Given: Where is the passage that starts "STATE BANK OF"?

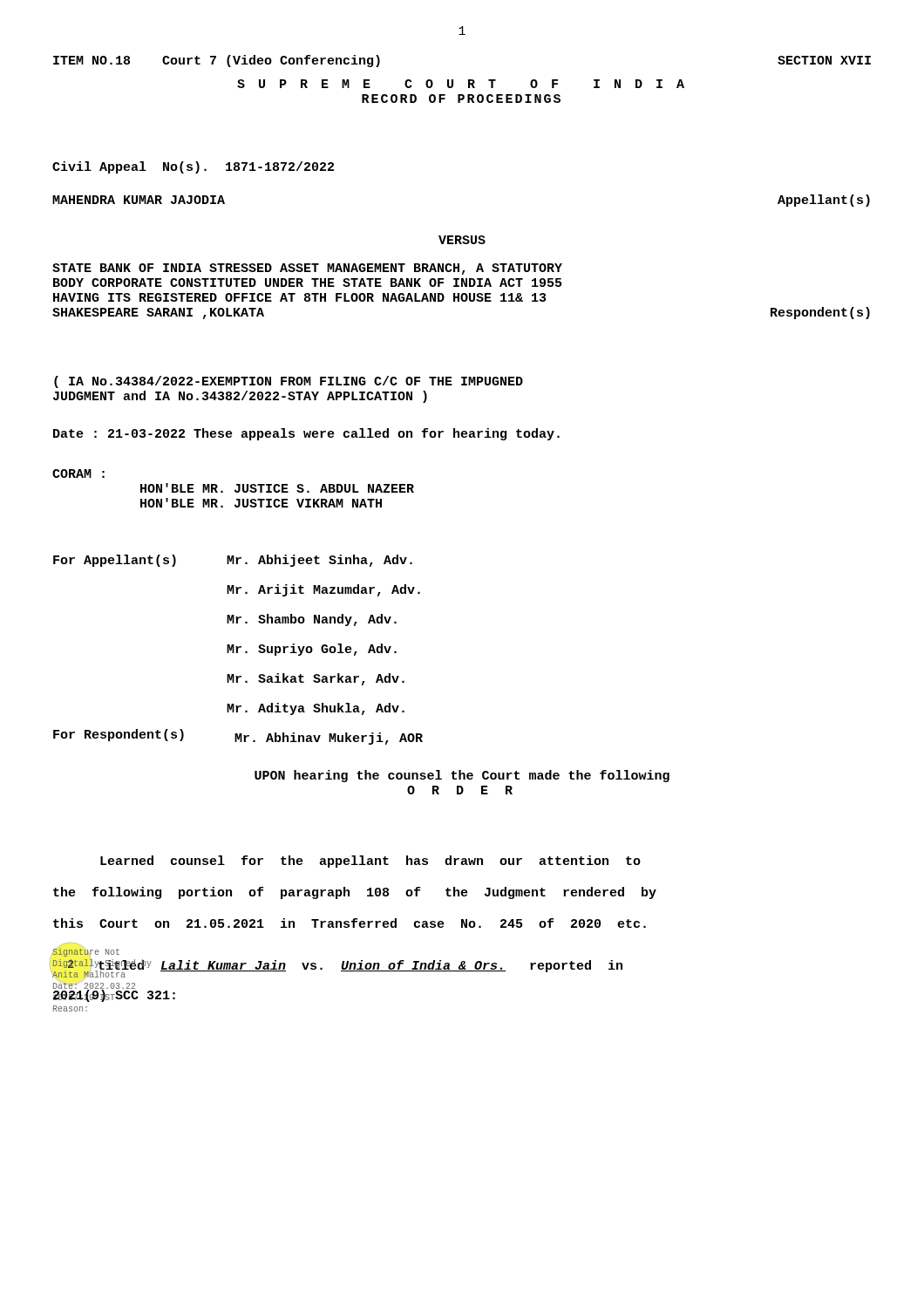Looking at the screenshot, I should click(462, 291).
